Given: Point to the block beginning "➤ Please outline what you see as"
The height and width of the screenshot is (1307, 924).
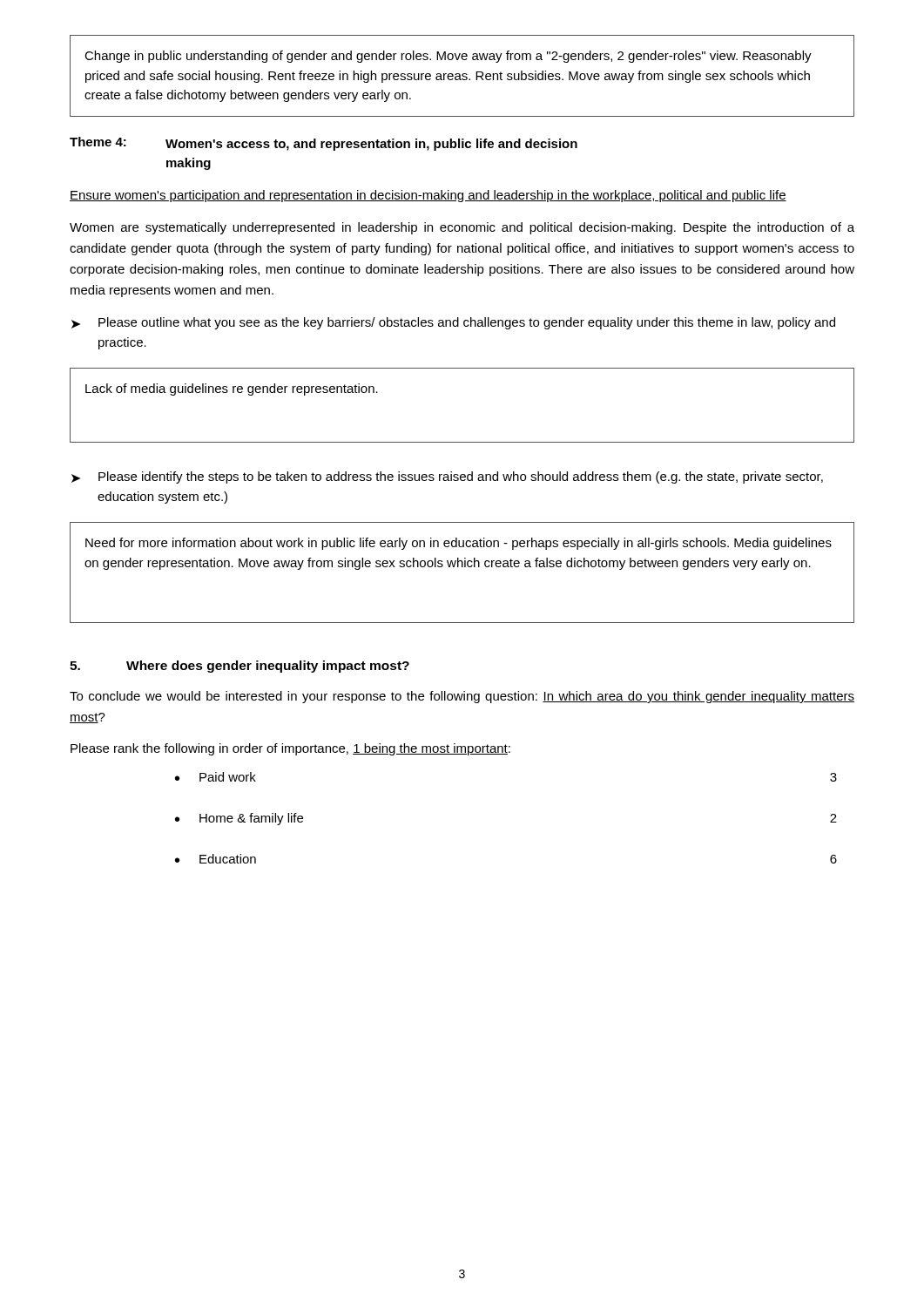Looking at the screenshot, I should point(462,332).
